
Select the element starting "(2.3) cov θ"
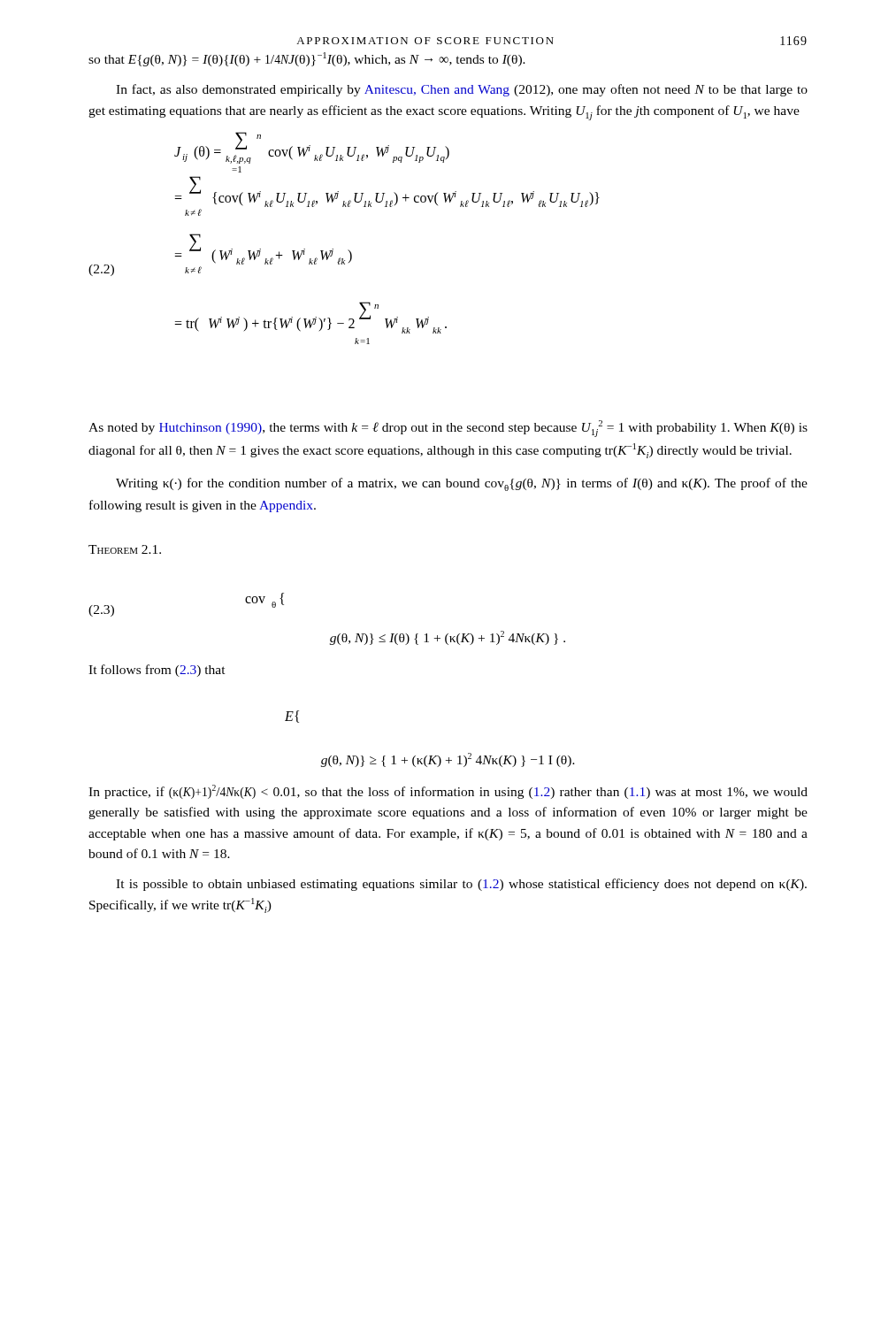click(92, 606)
